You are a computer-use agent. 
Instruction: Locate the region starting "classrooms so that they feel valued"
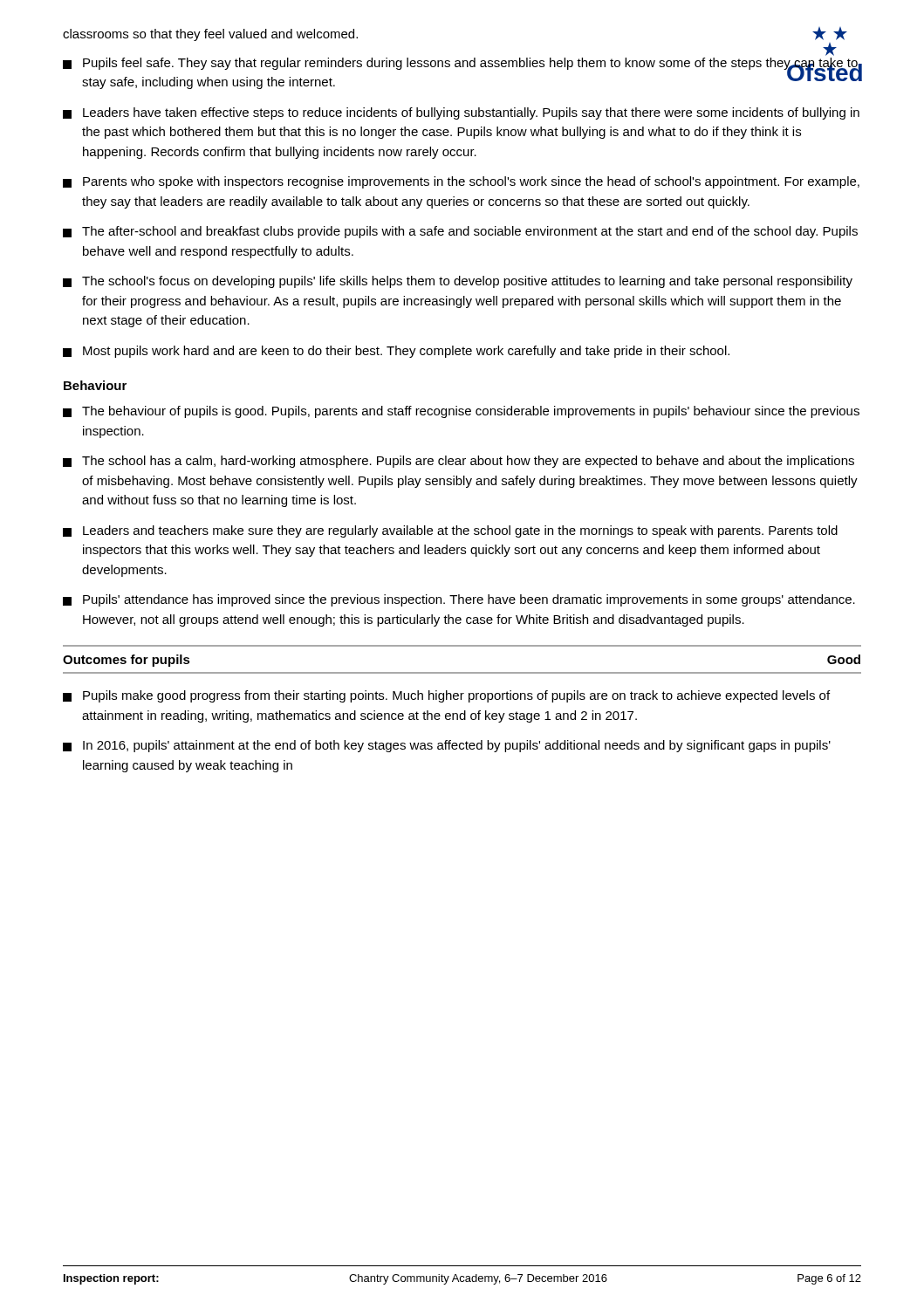[x=211, y=34]
